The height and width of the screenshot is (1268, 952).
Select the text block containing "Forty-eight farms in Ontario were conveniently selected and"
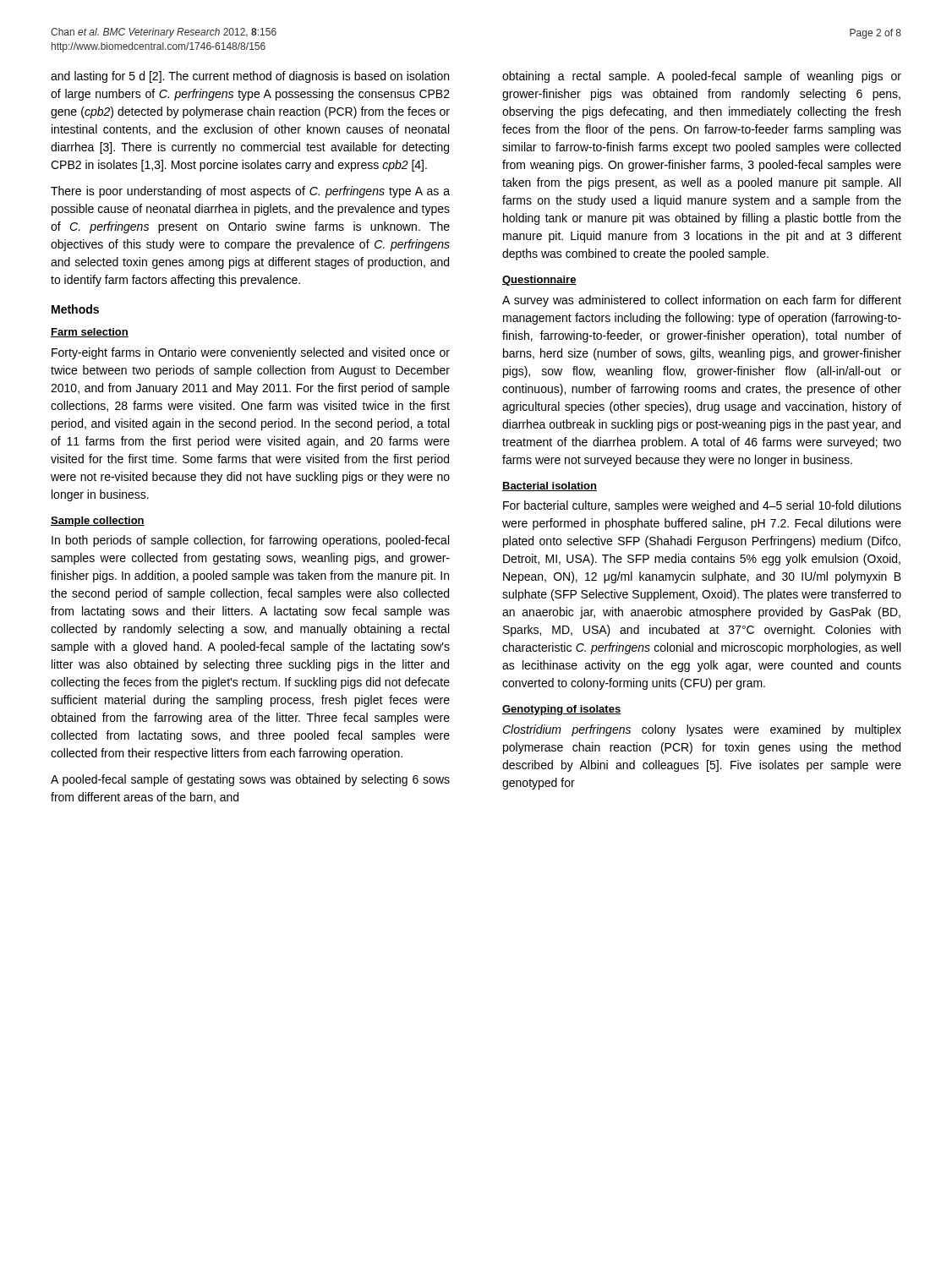pyautogui.click(x=250, y=424)
